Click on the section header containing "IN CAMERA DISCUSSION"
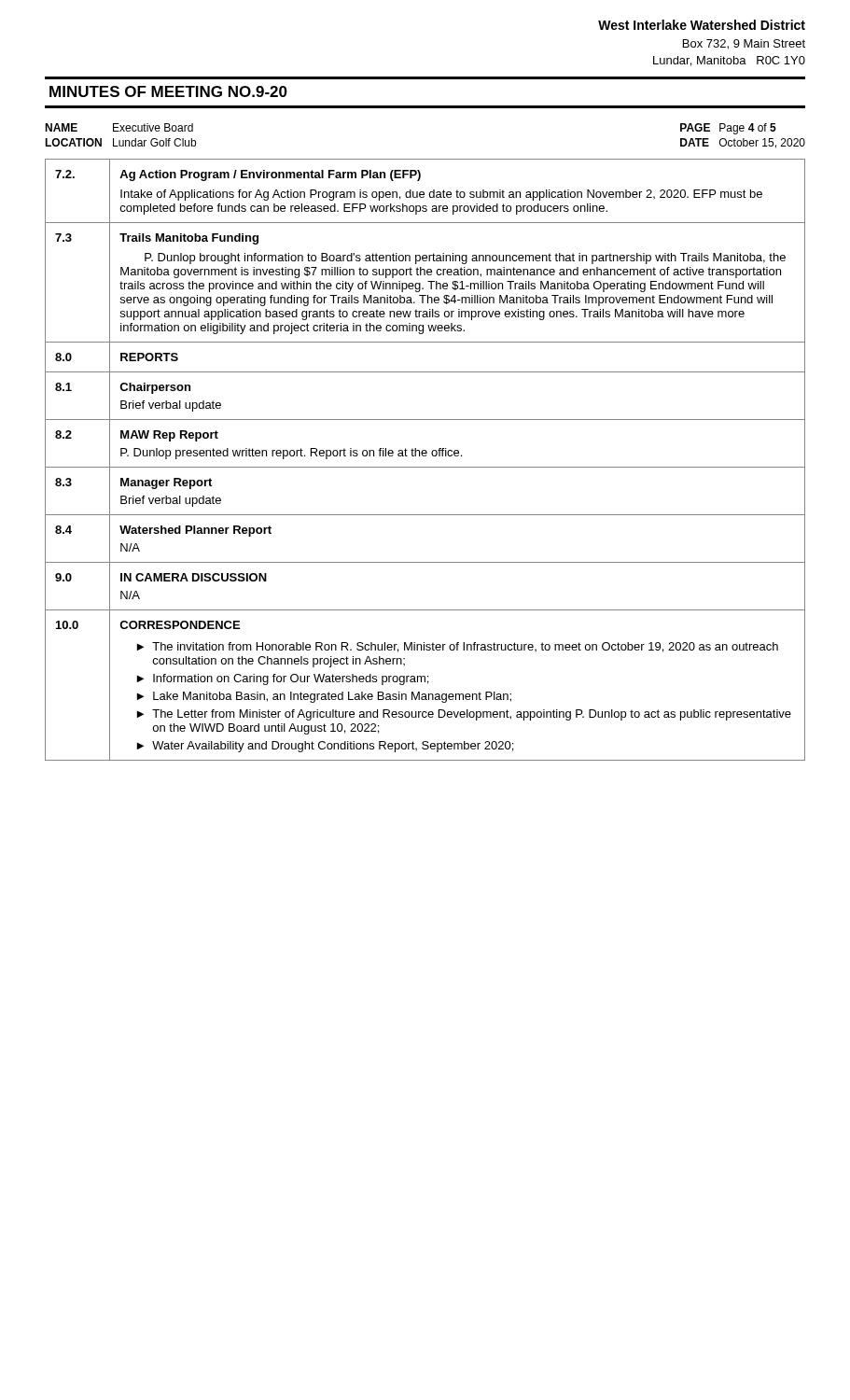Image resolution: width=850 pixels, height=1400 pixels. click(x=193, y=577)
